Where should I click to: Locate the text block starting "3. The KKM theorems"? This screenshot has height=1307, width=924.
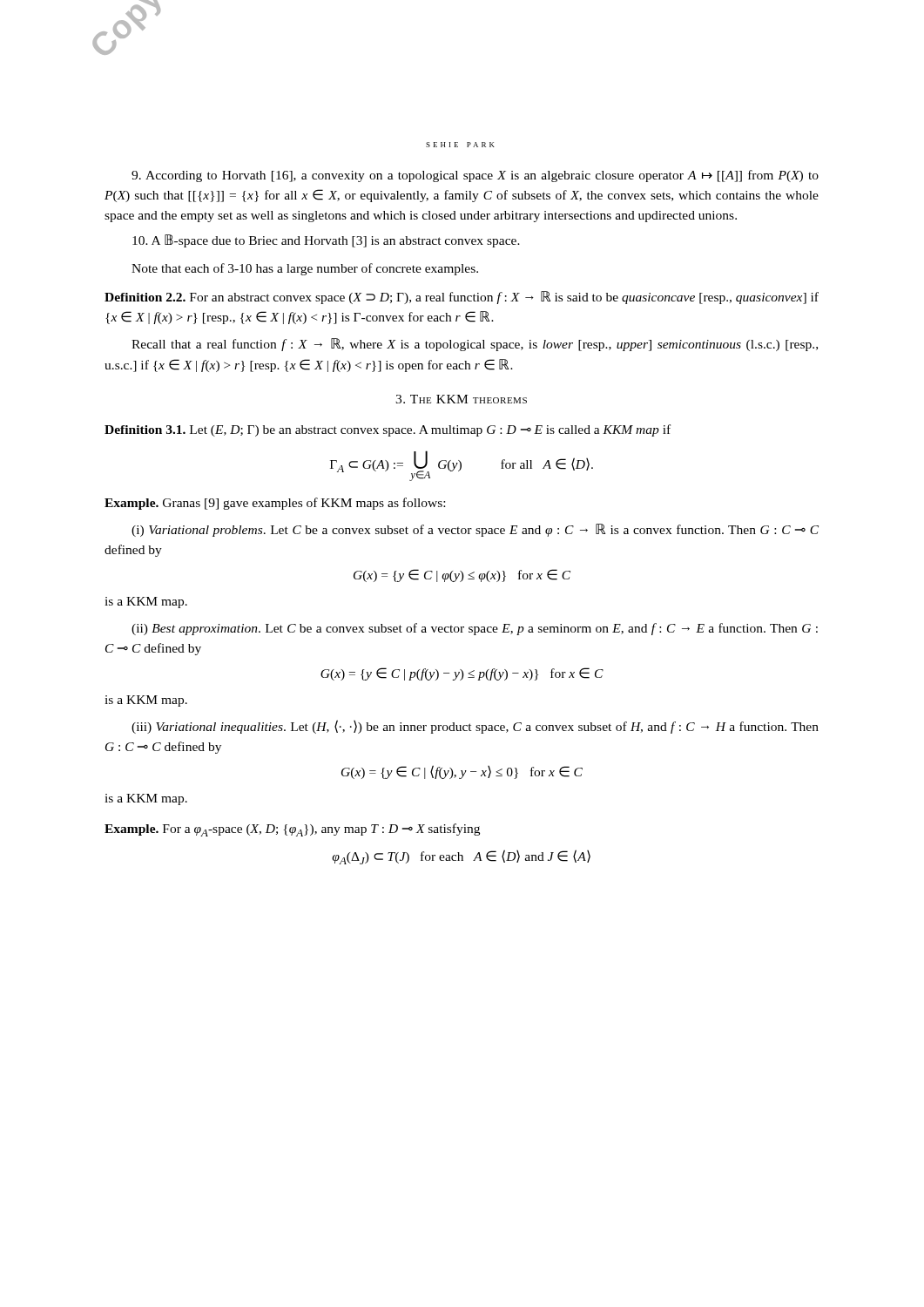pos(462,398)
